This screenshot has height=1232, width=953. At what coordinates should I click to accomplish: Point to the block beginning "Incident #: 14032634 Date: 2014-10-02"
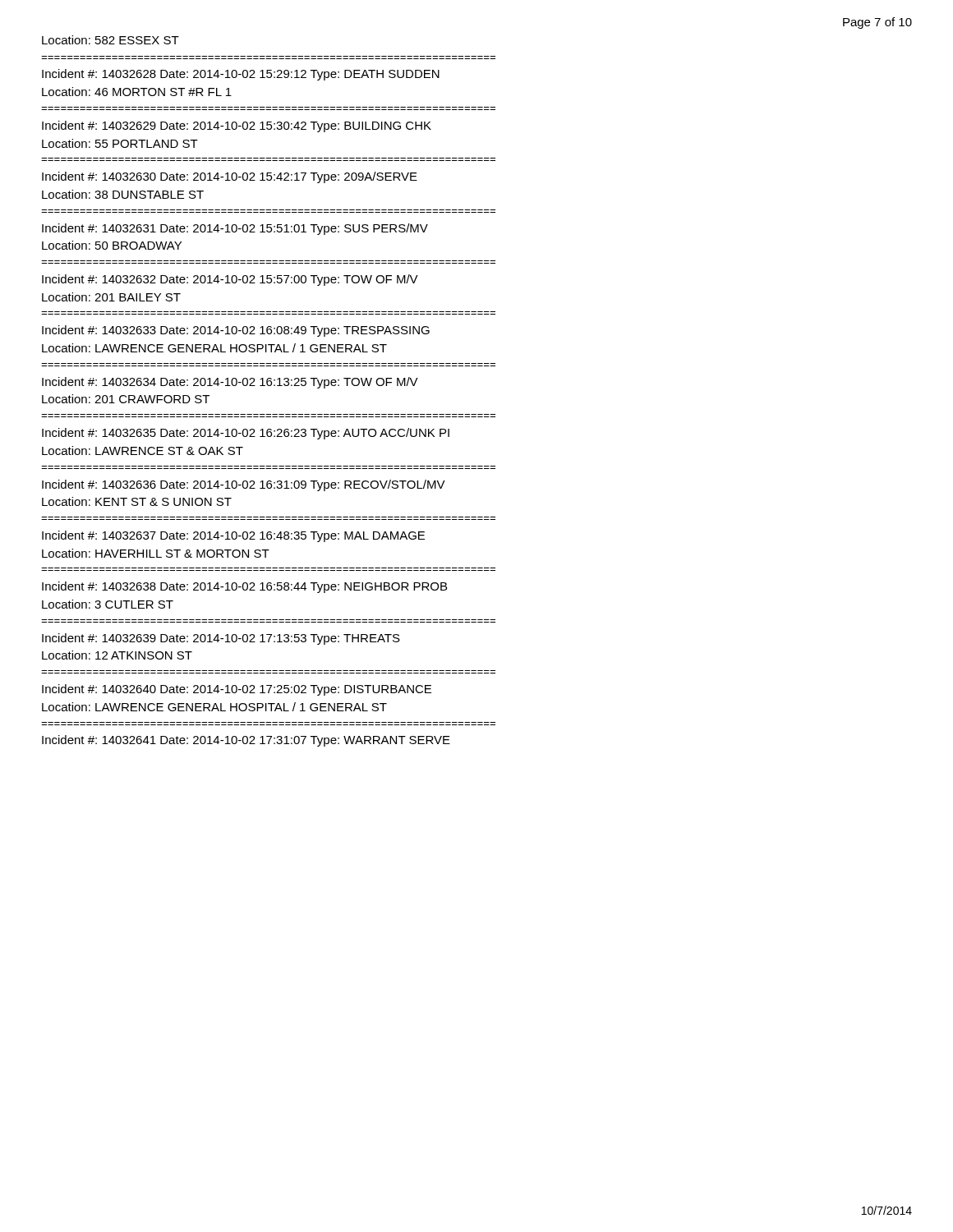pos(230,383)
